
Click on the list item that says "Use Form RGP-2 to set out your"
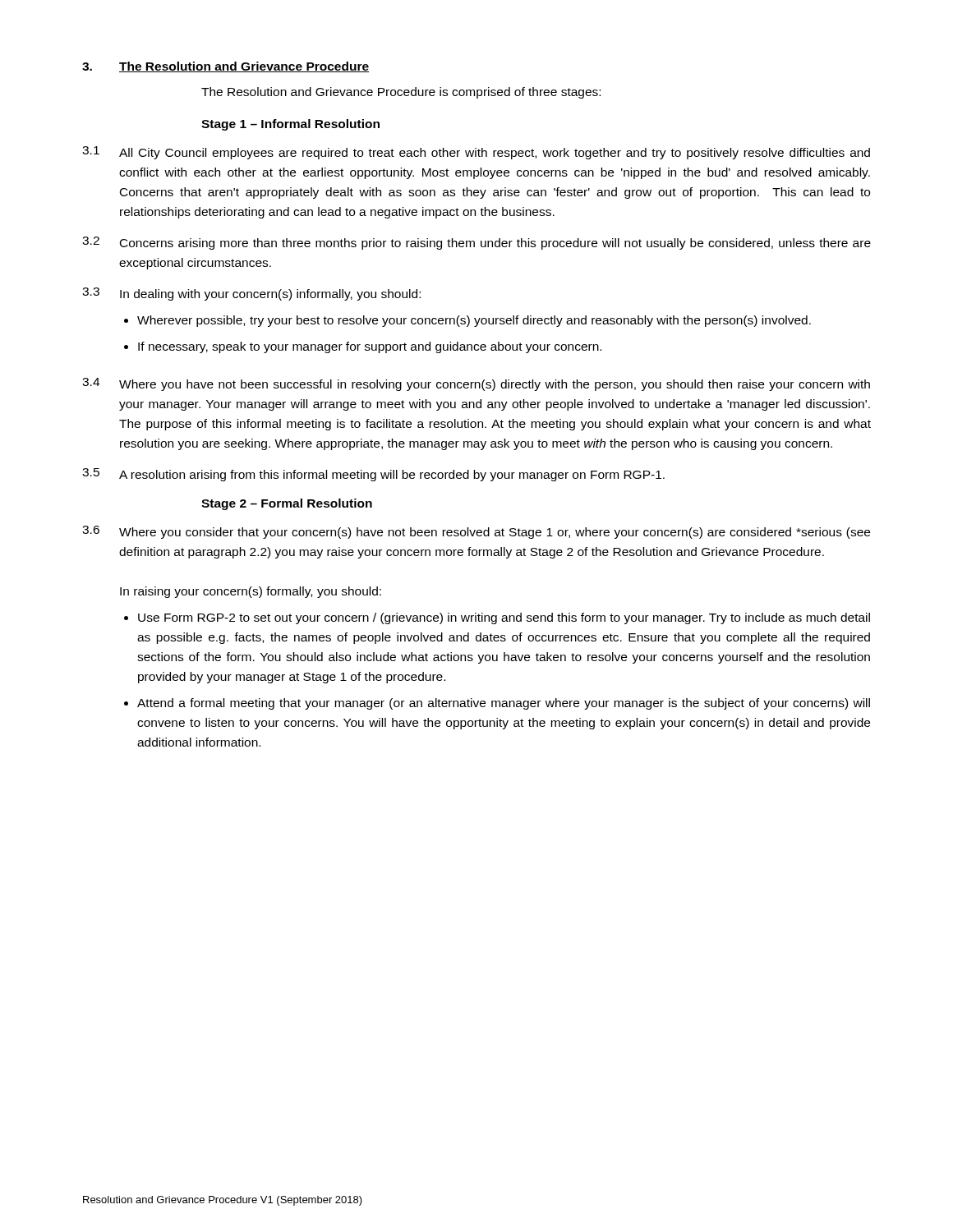pyautogui.click(x=504, y=647)
